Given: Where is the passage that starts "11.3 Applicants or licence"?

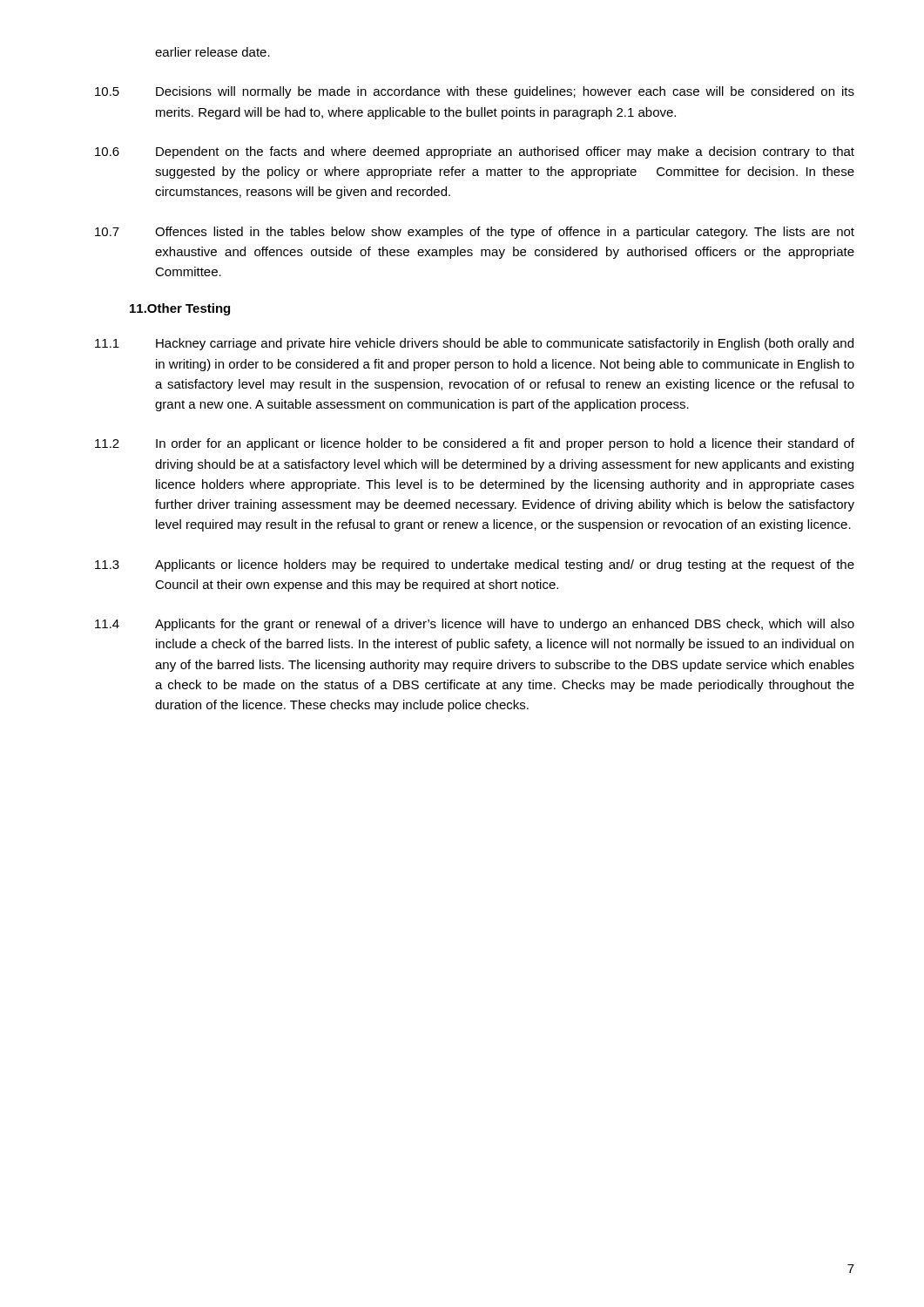Looking at the screenshot, I should click(474, 574).
